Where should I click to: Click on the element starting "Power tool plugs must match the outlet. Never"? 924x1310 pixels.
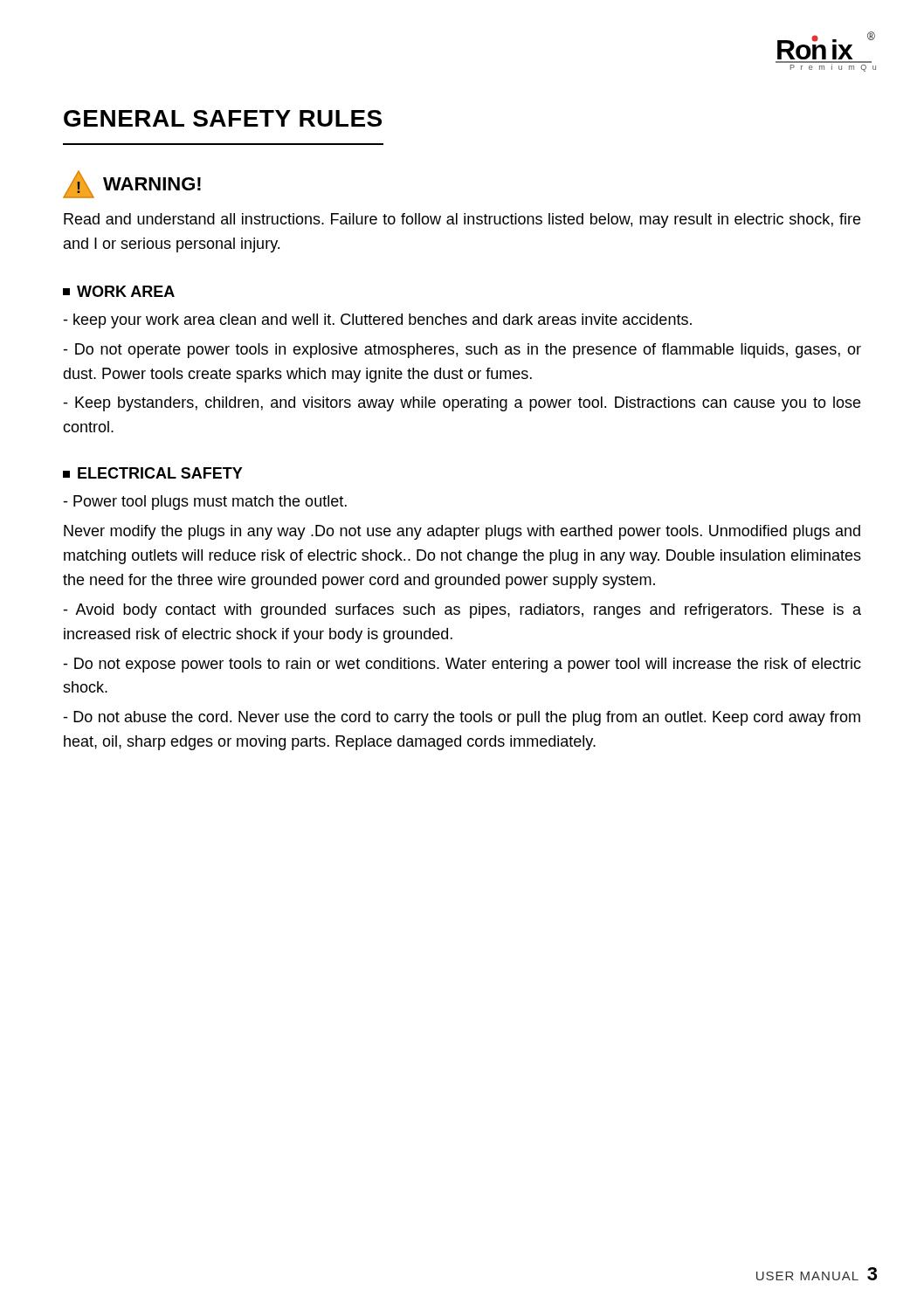462,622
